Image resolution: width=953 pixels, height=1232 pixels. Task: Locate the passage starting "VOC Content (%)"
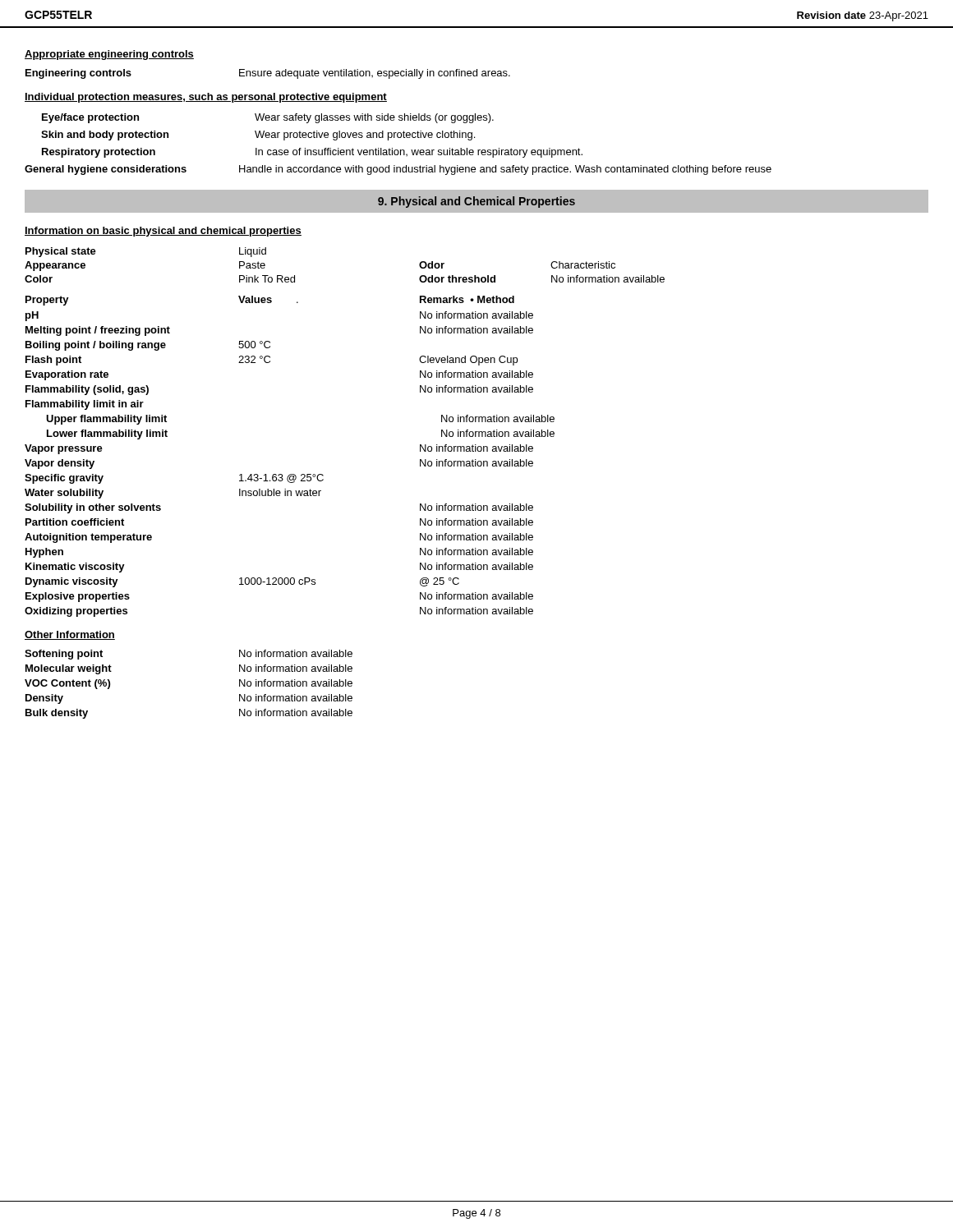[67, 684]
